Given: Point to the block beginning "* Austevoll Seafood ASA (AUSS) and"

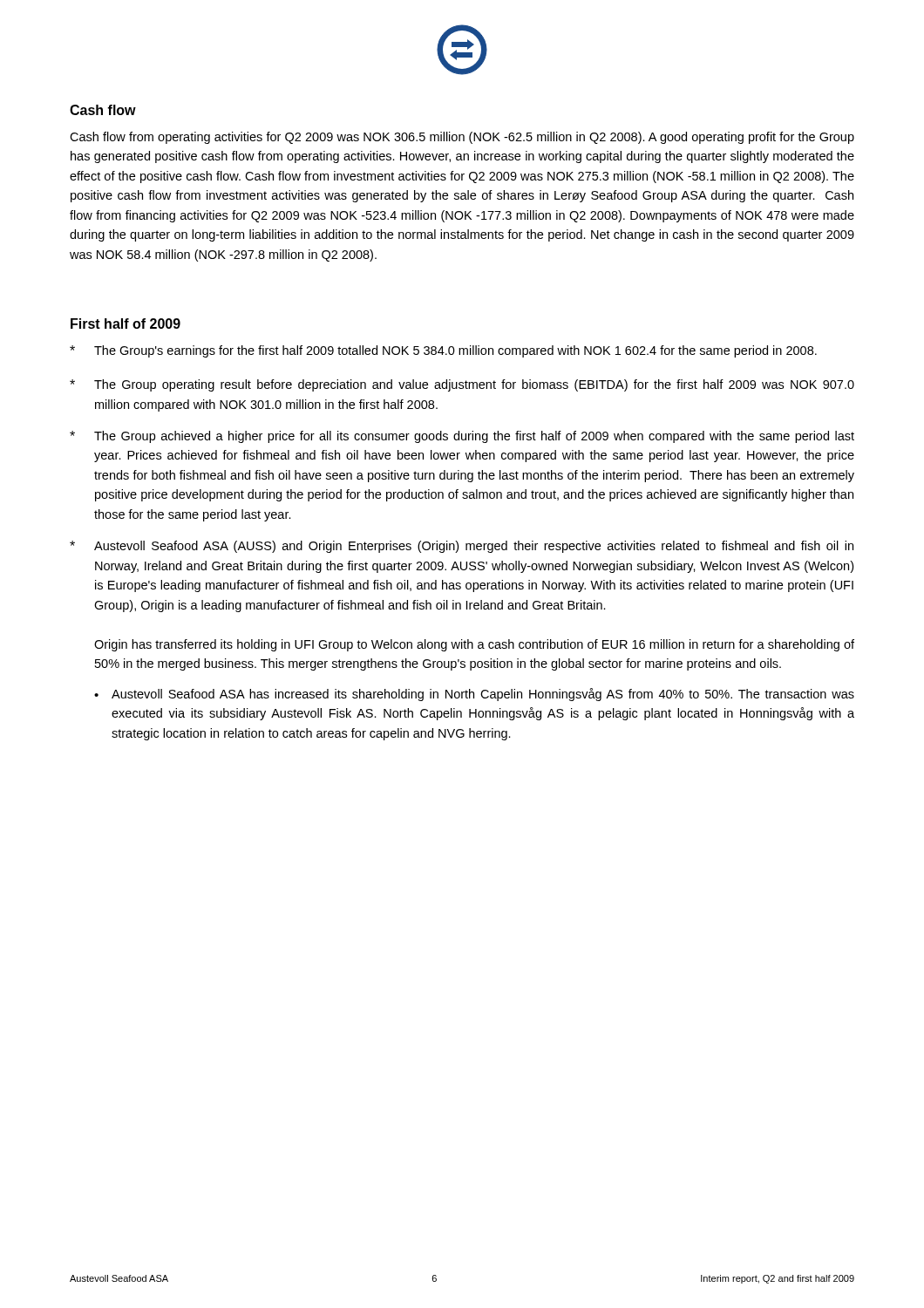Looking at the screenshot, I should [462, 640].
